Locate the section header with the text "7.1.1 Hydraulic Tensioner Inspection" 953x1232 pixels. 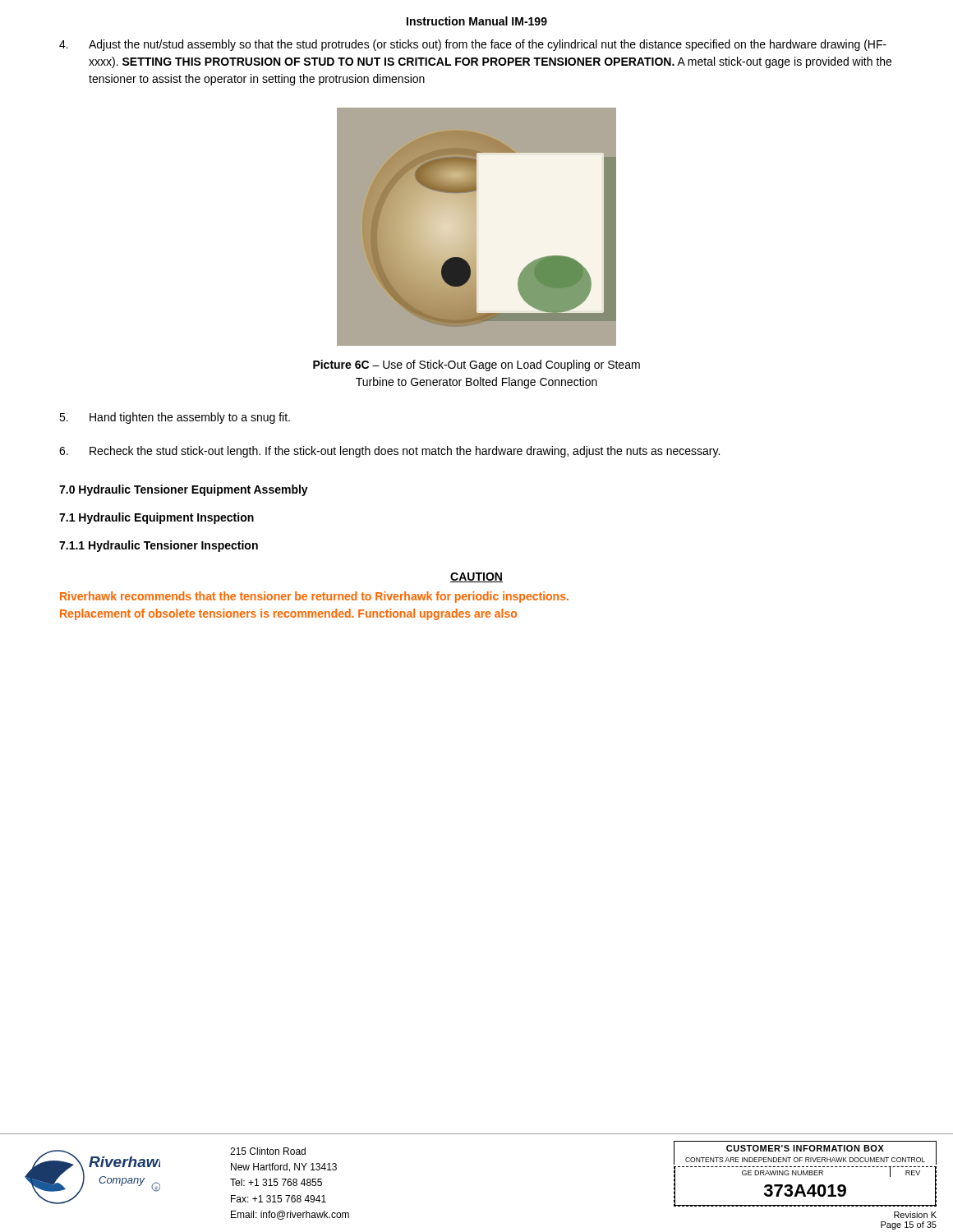(x=159, y=545)
